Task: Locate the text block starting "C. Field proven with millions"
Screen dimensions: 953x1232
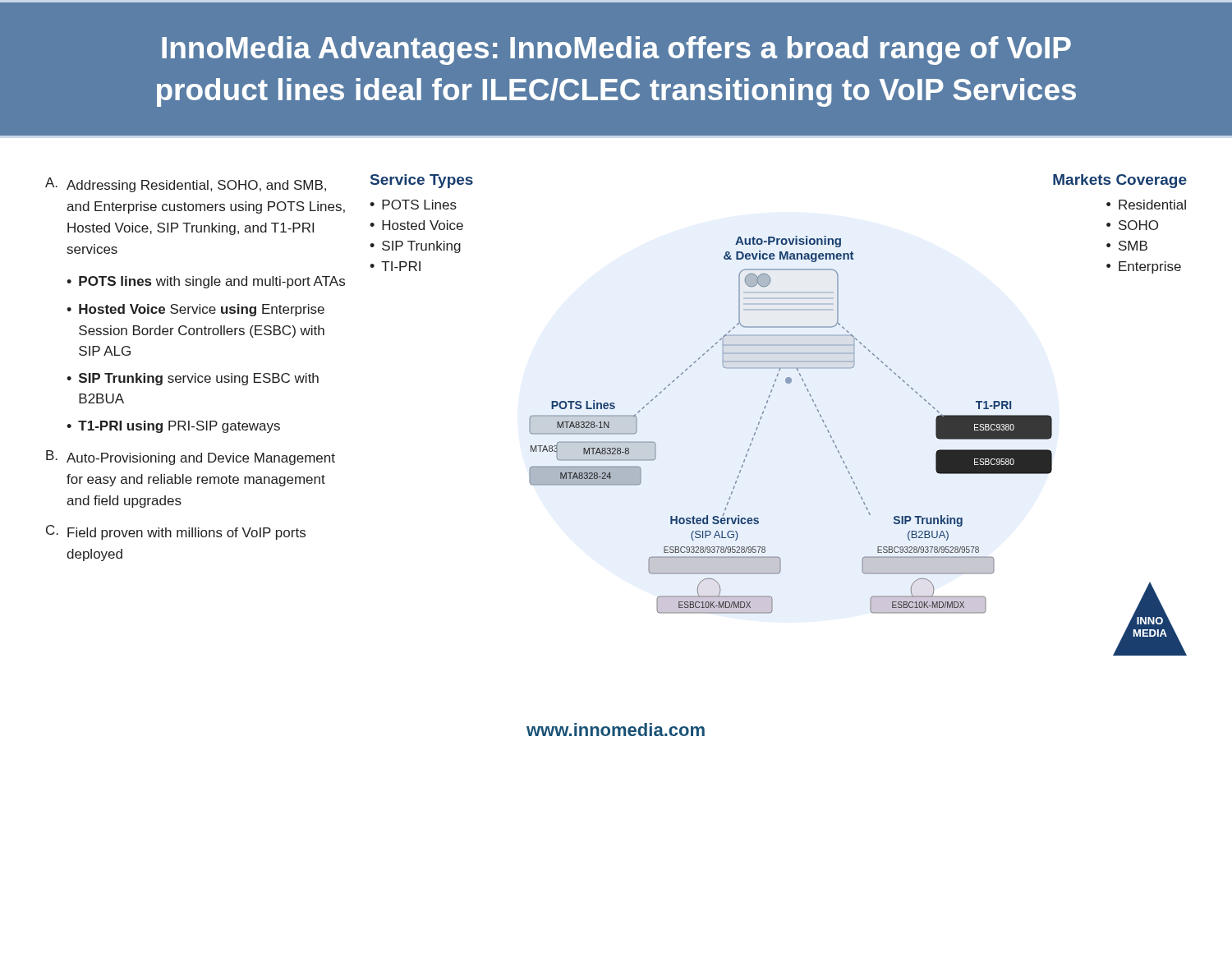Action: [197, 544]
